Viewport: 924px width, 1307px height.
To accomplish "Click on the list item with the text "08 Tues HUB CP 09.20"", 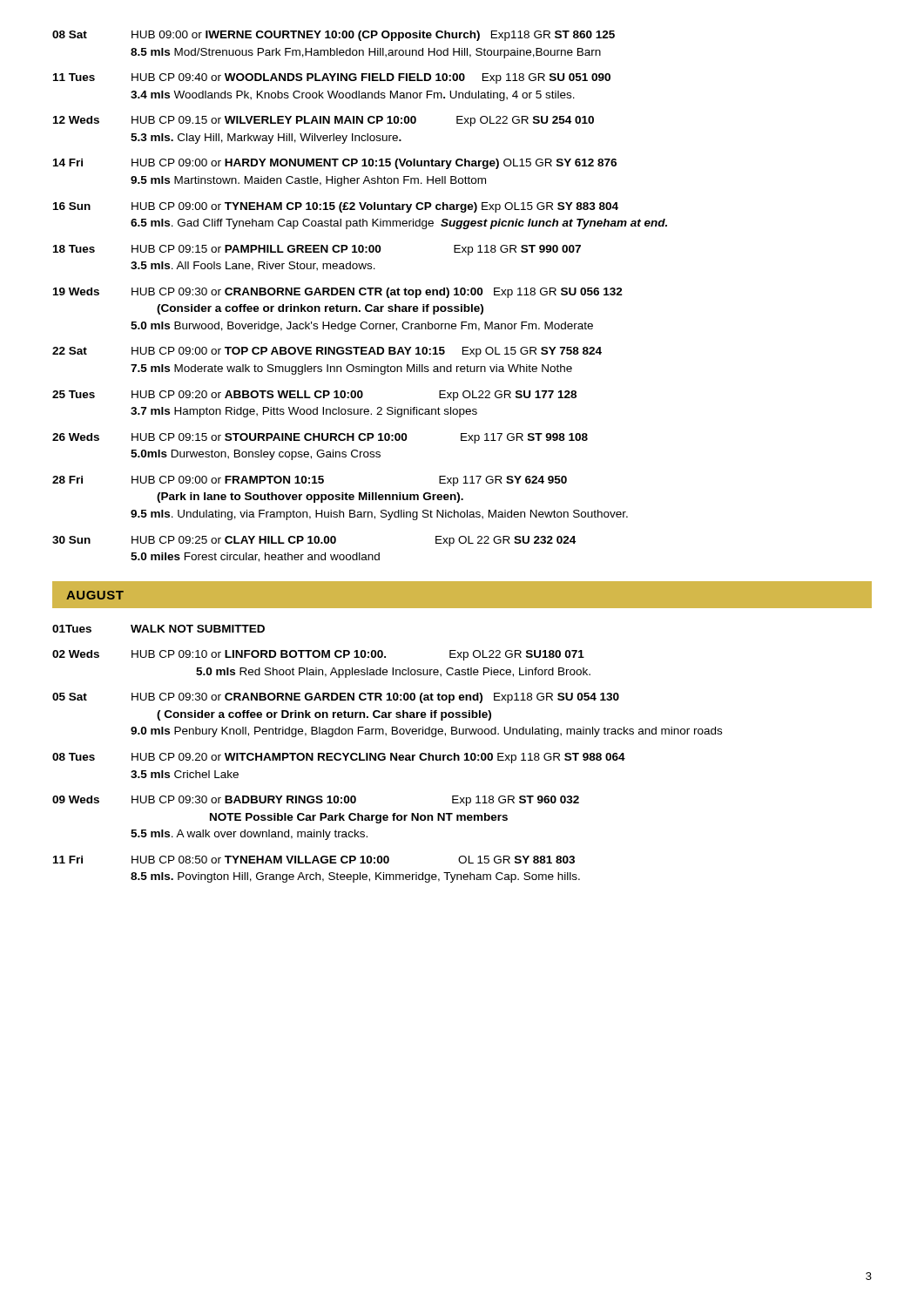I will click(x=462, y=766).
